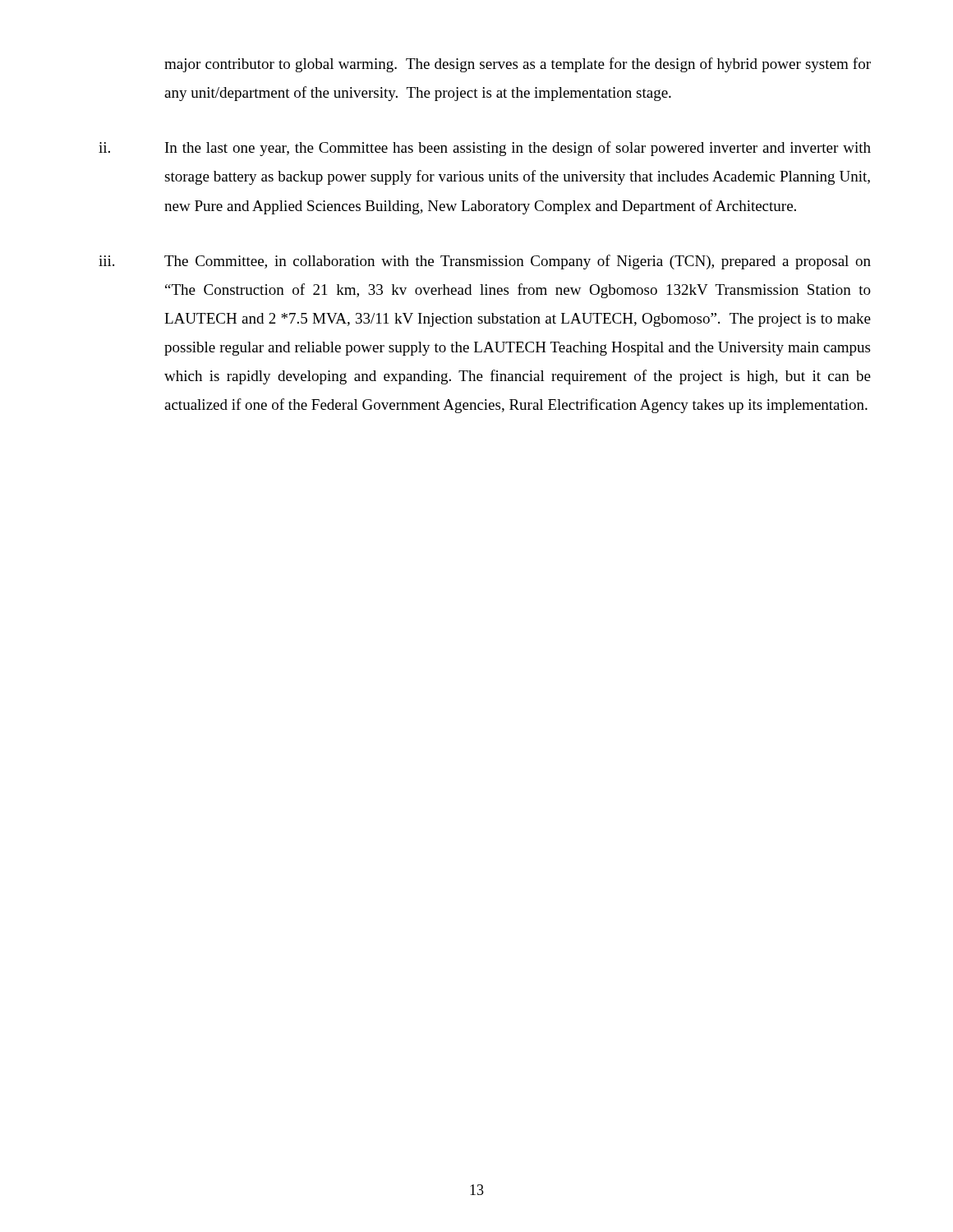Image resolution: width=953 pixels, height=1232 pixels.
Task: Navigate to the text starting "ii. In the last one year,"
Action: point(485,177)
